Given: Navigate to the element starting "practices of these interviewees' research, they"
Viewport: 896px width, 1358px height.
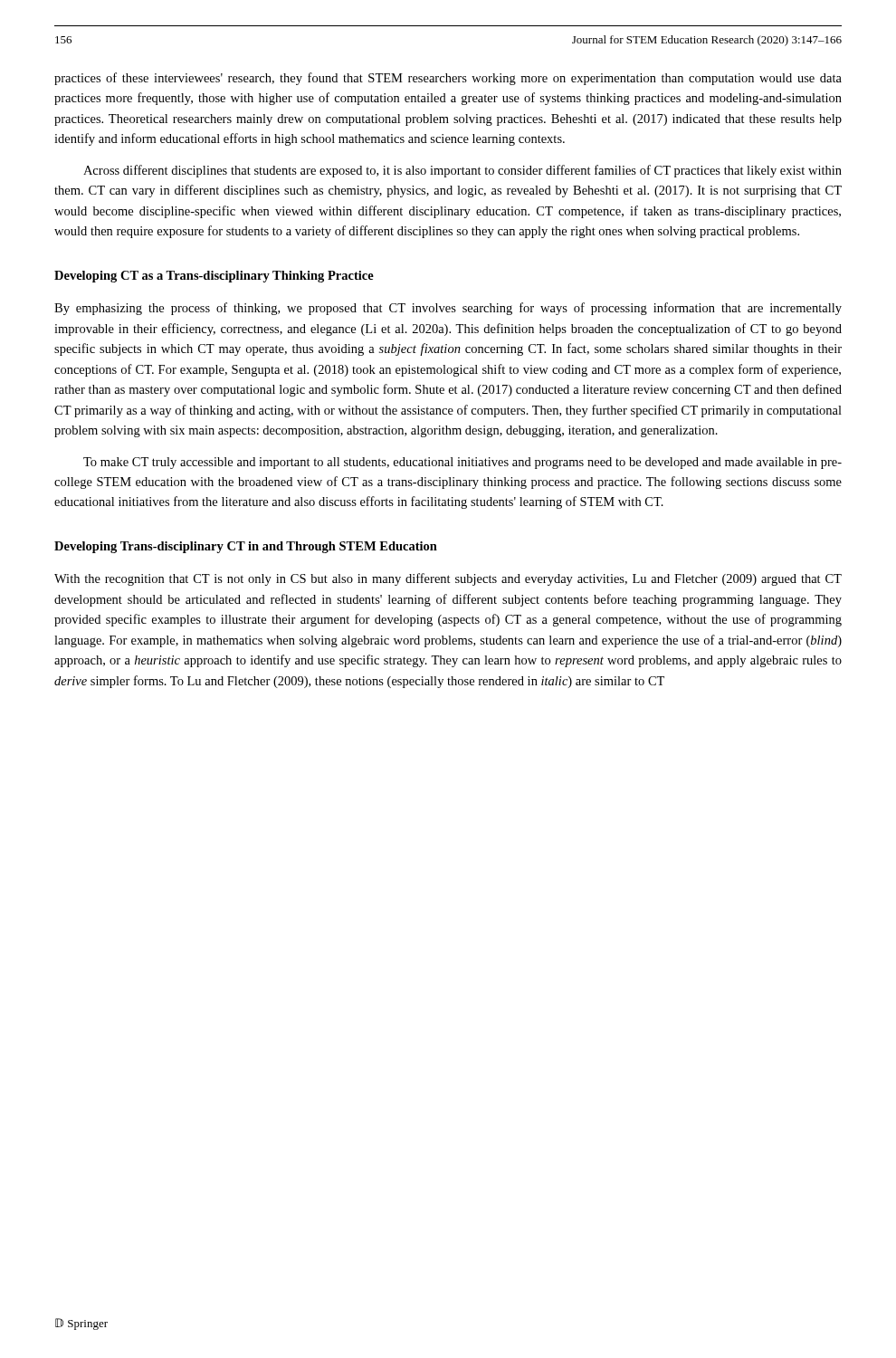Looking at the screenshot, I should coord(448,108).
